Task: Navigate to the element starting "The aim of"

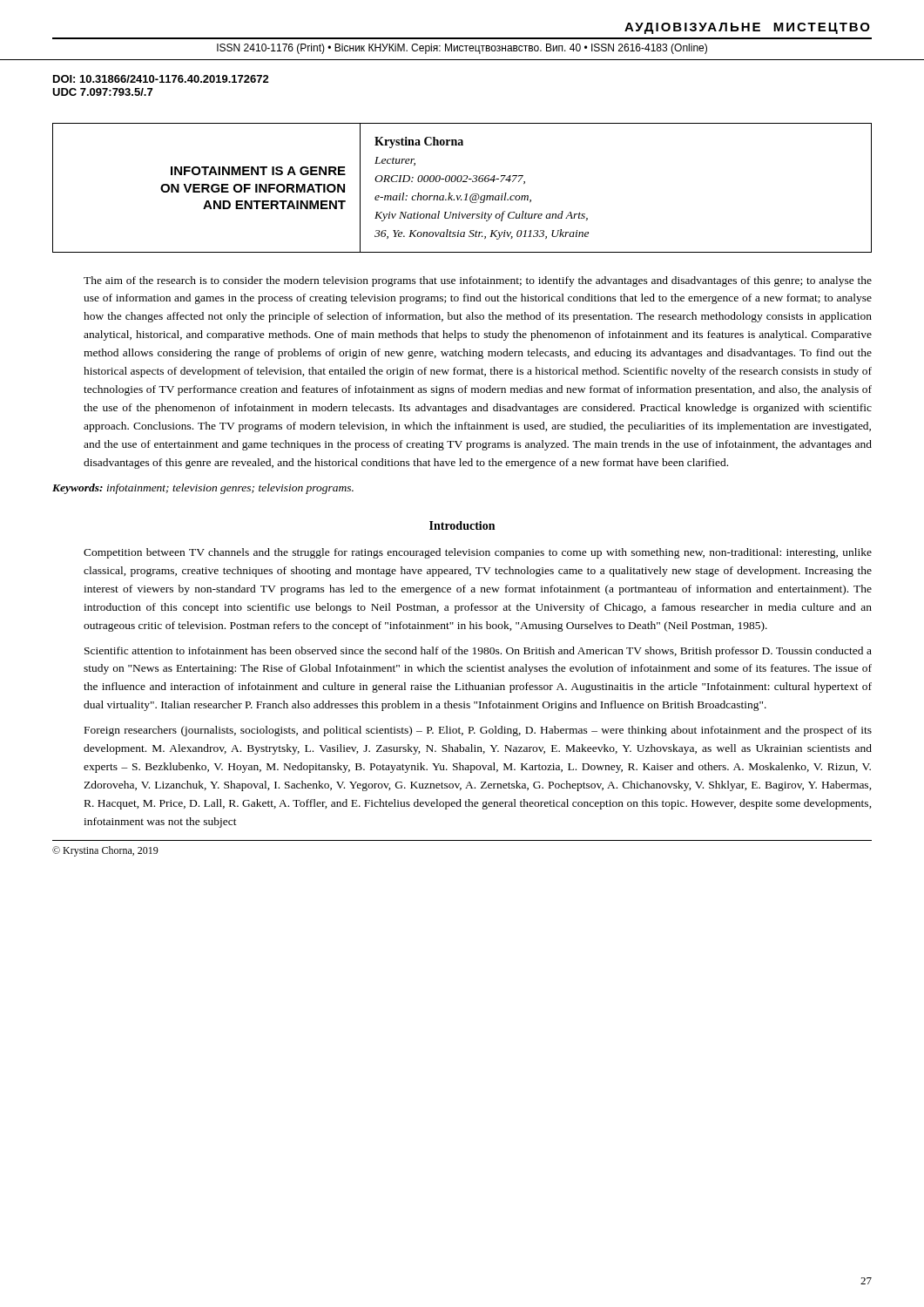Action: pyautogui.click(x=478, y=372)
